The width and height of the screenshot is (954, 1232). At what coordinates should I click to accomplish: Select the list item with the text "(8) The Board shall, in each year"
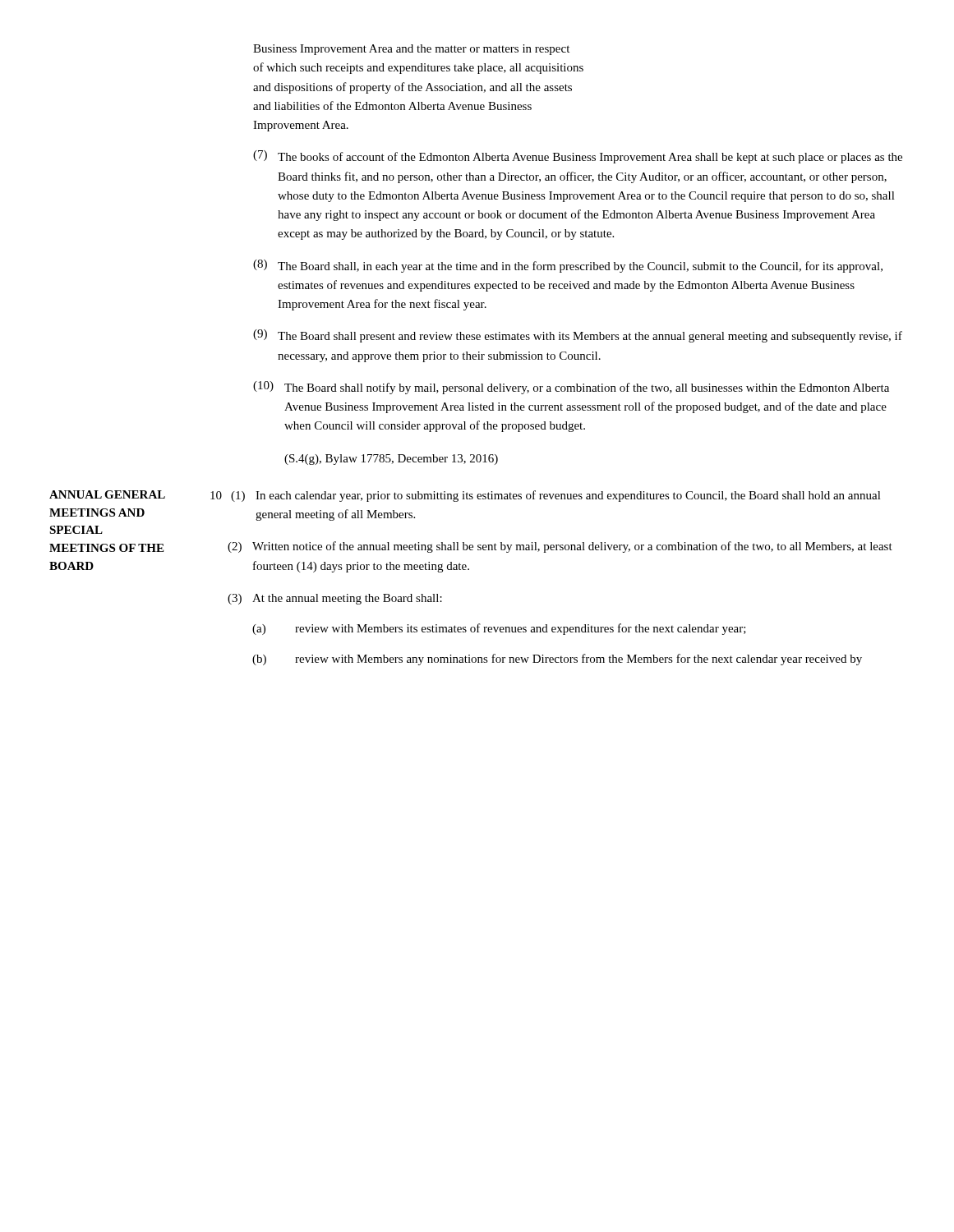(x=581, y=285)
